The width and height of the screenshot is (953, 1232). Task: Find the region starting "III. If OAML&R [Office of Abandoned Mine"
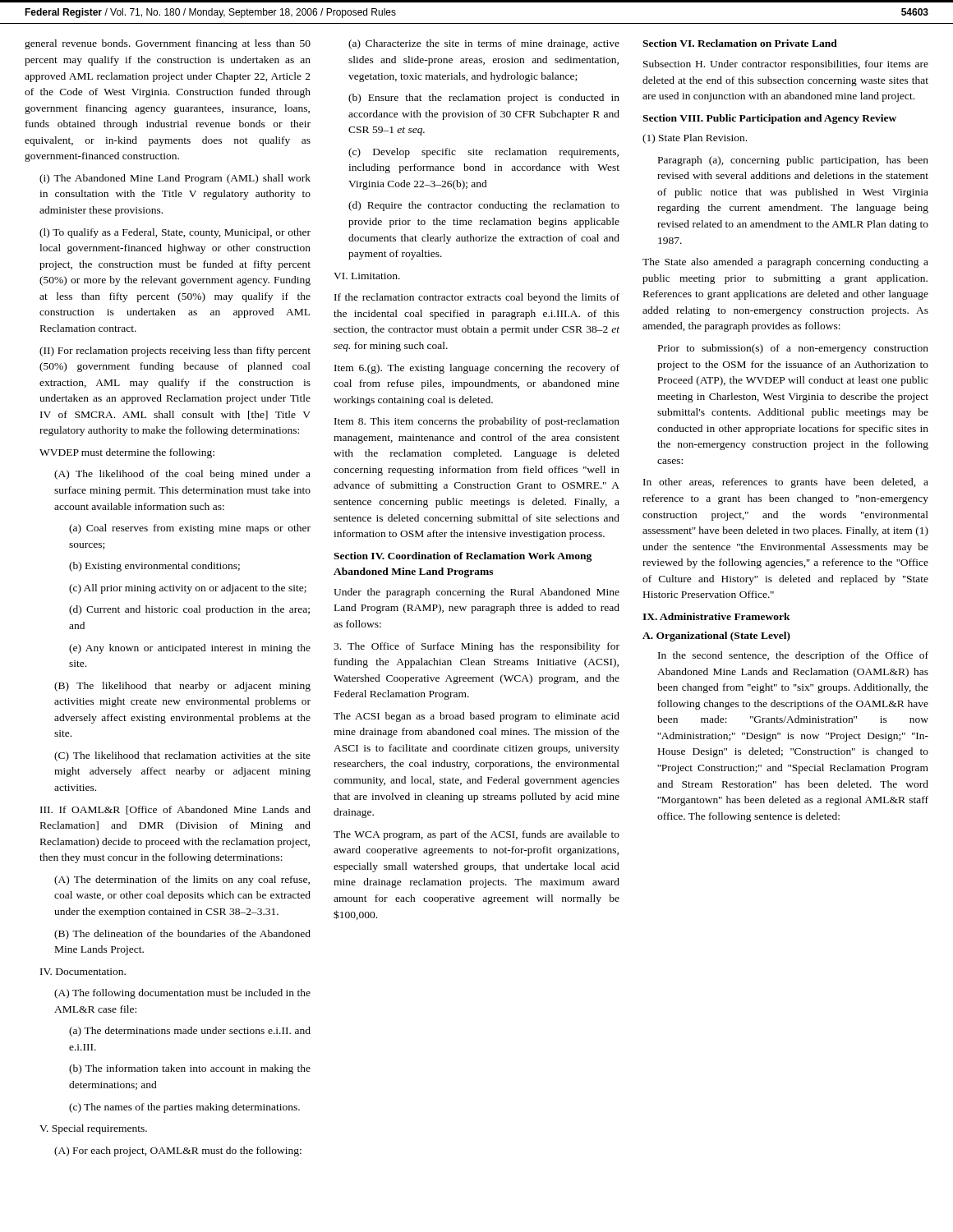pyautogui.click(x=175, y=833)
